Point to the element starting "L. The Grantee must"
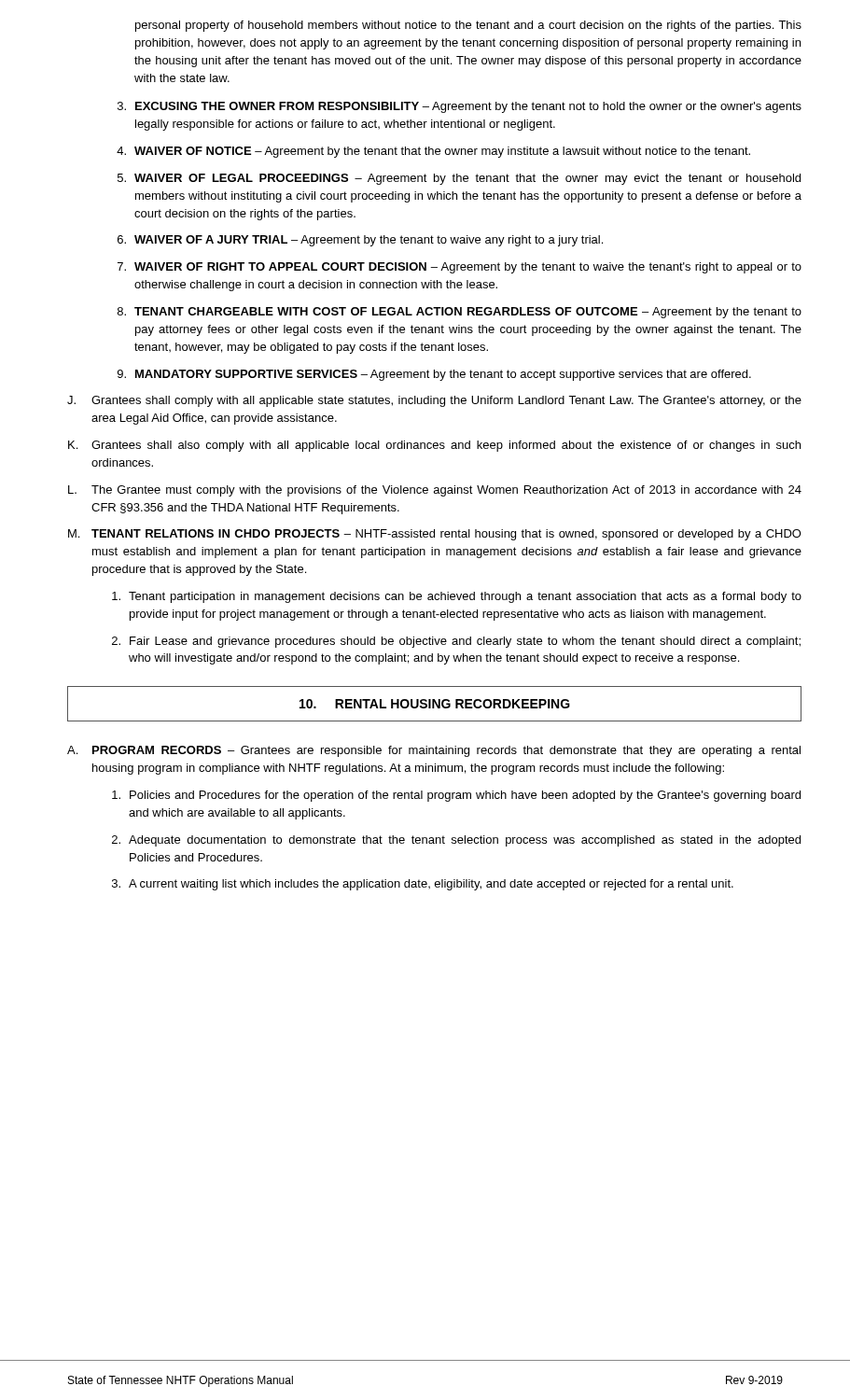This screenshot has width=850, height=1400. 434,499
